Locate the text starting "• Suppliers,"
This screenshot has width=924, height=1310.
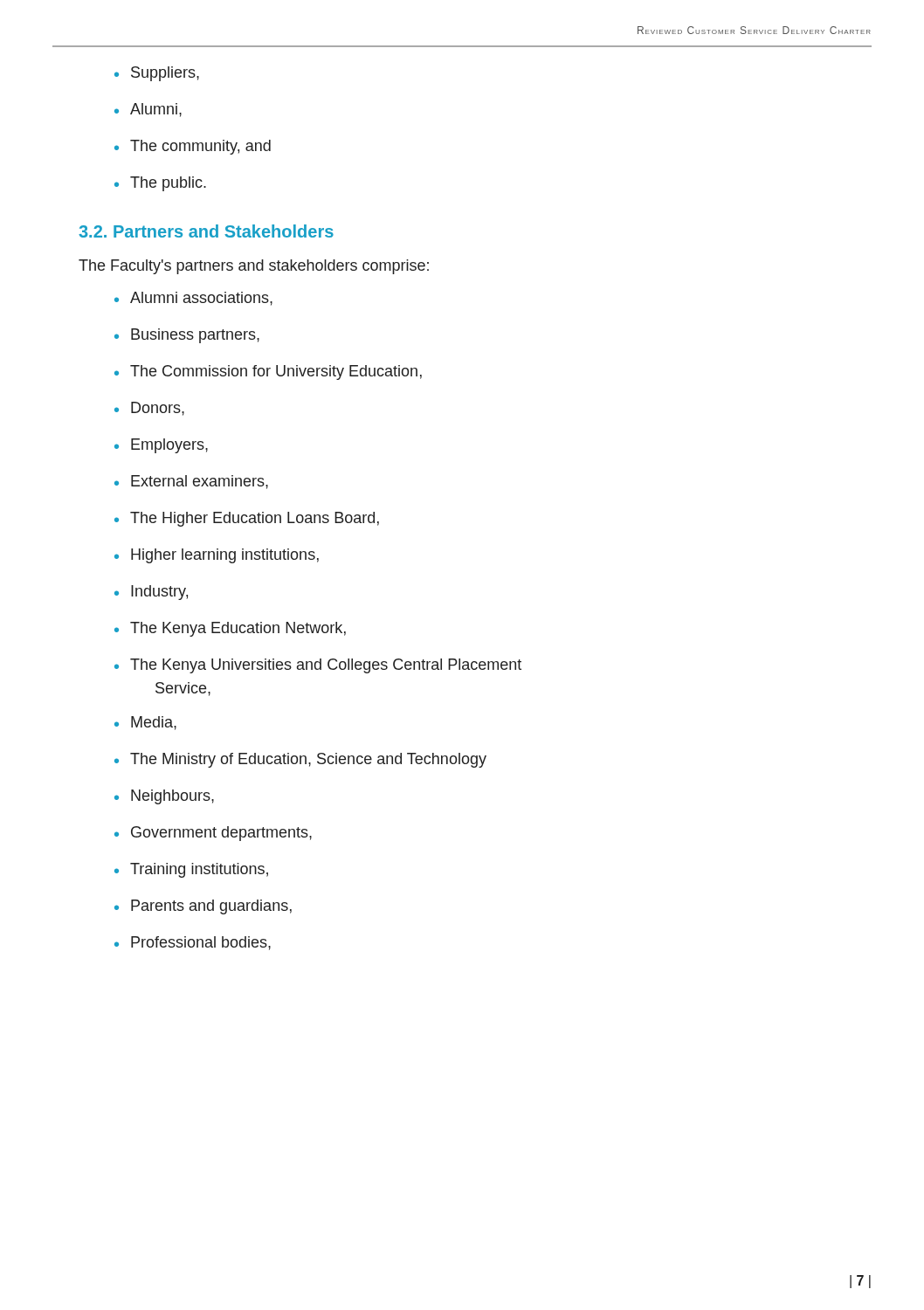(157, 74)
